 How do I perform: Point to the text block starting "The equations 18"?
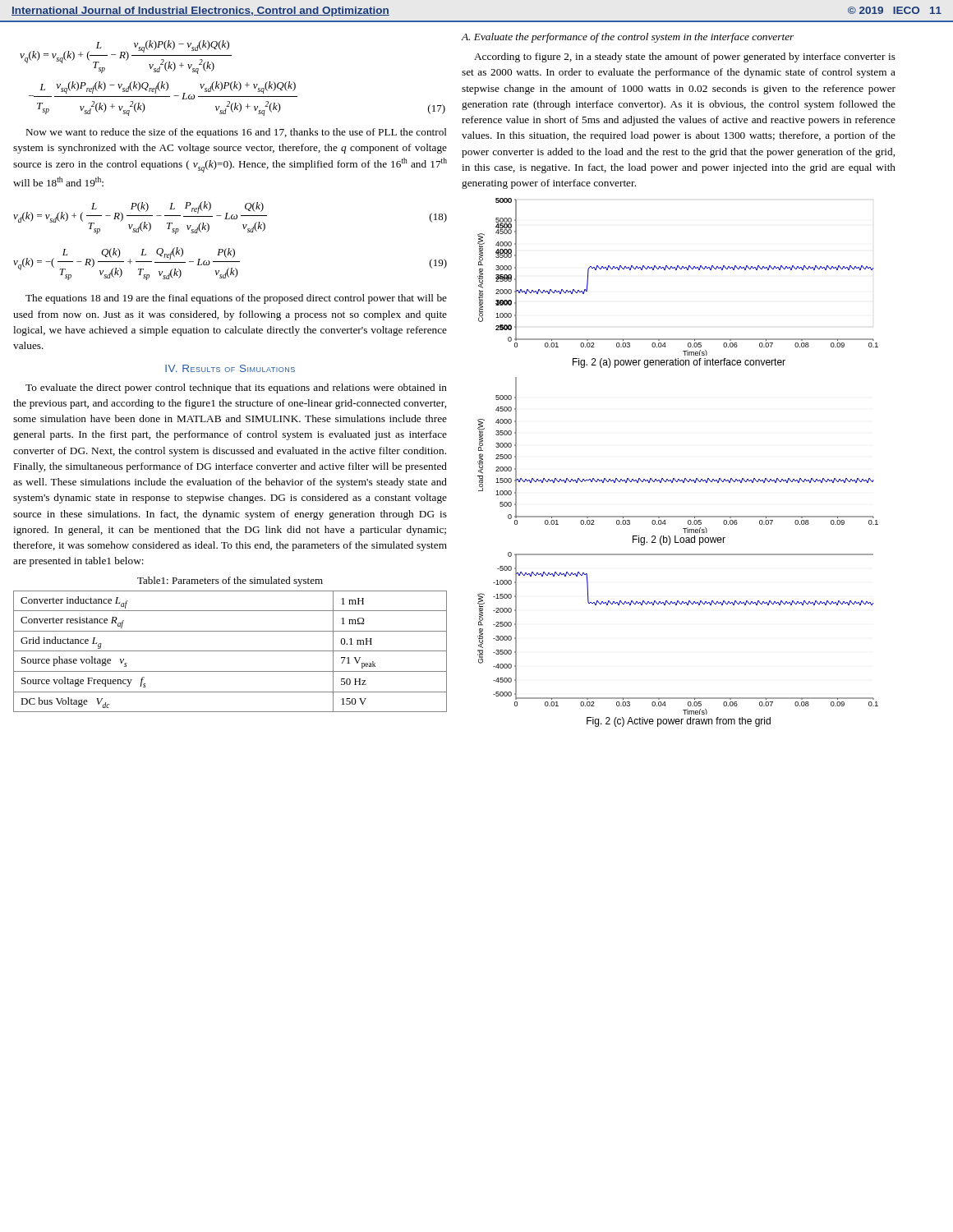[x=230, y=322]
